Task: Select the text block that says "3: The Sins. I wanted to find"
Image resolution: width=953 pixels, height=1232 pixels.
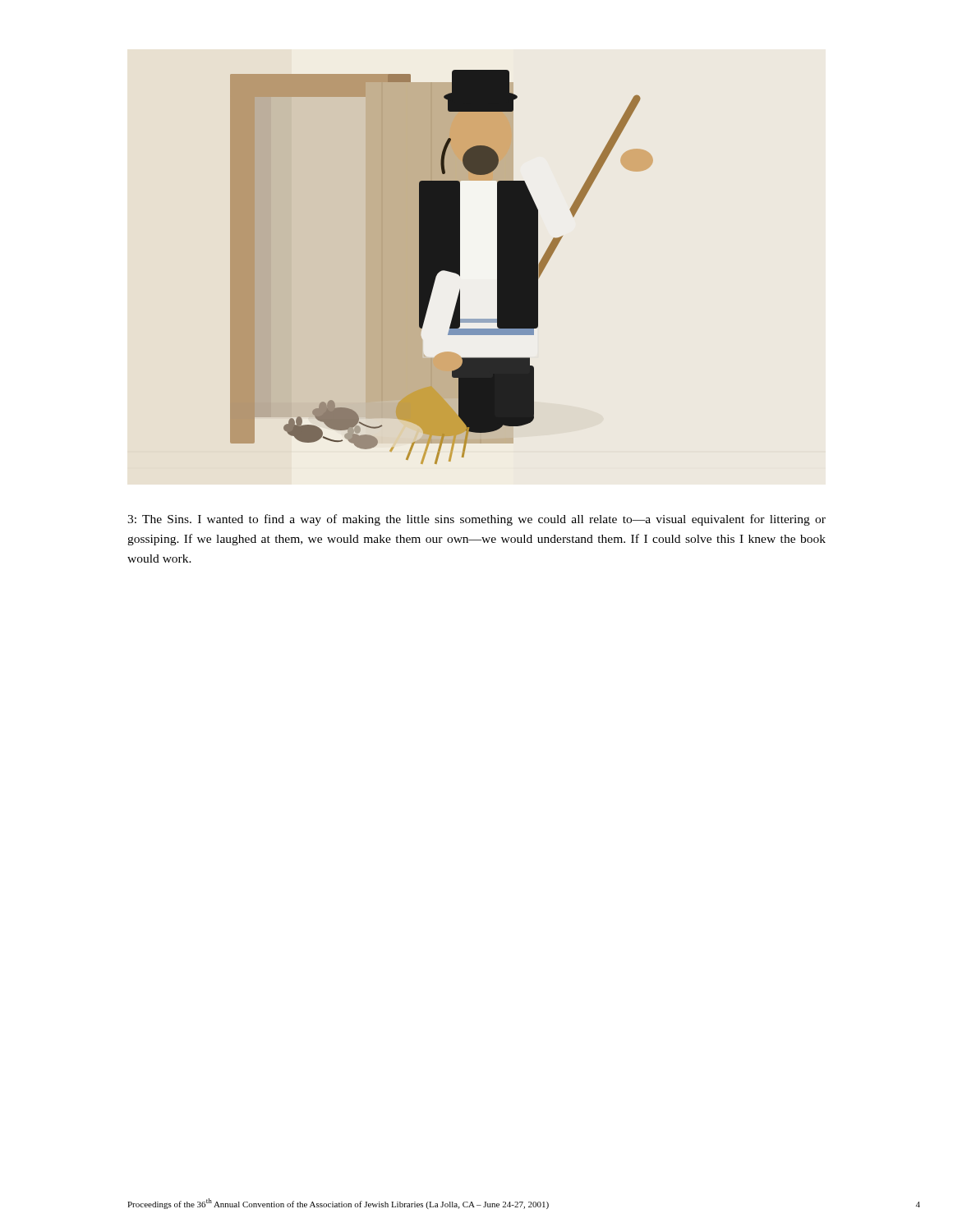Action: point(476,538)
